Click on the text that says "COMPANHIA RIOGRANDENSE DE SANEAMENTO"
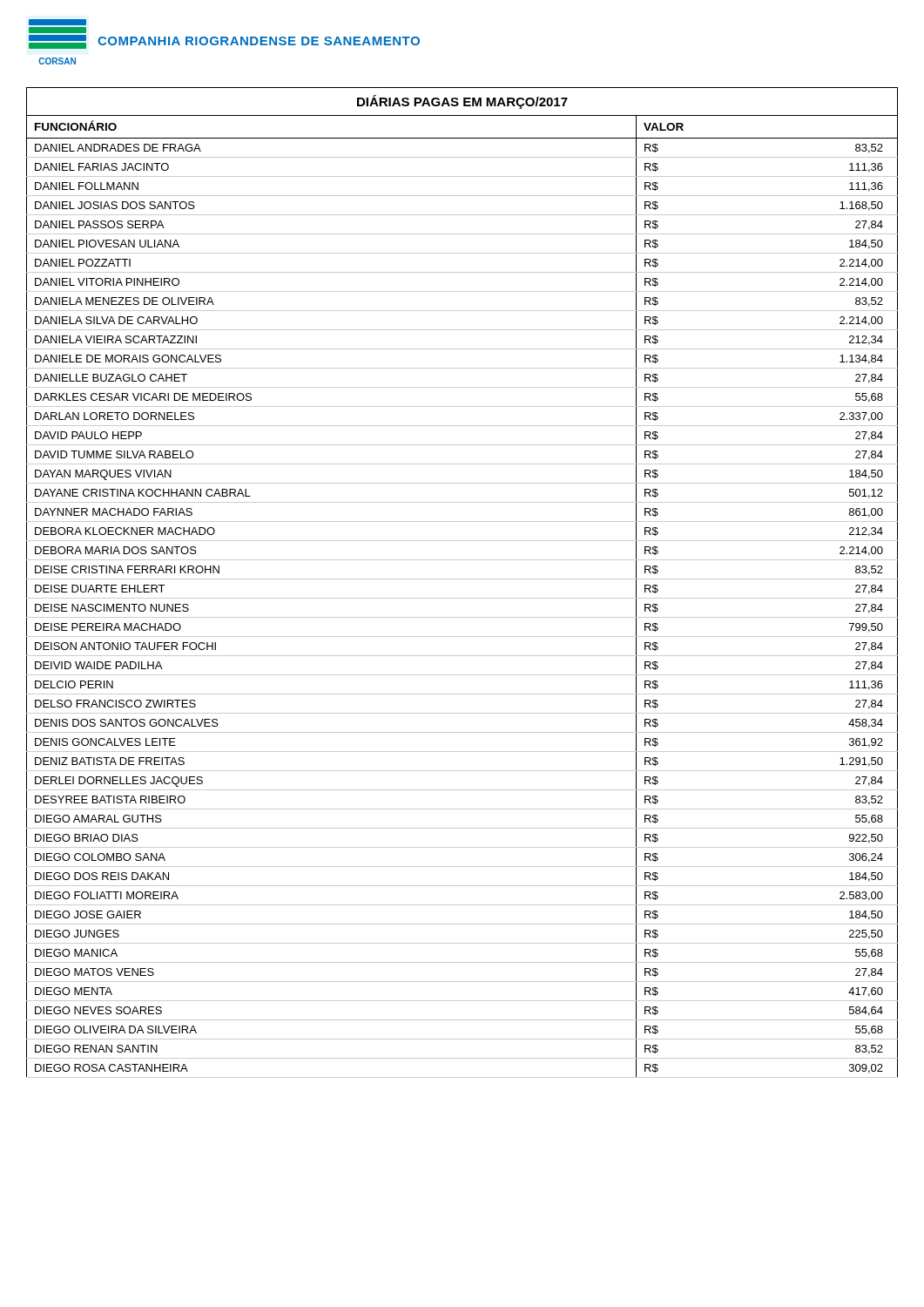This screenshot has height=1307, width=924. point(259,41)
